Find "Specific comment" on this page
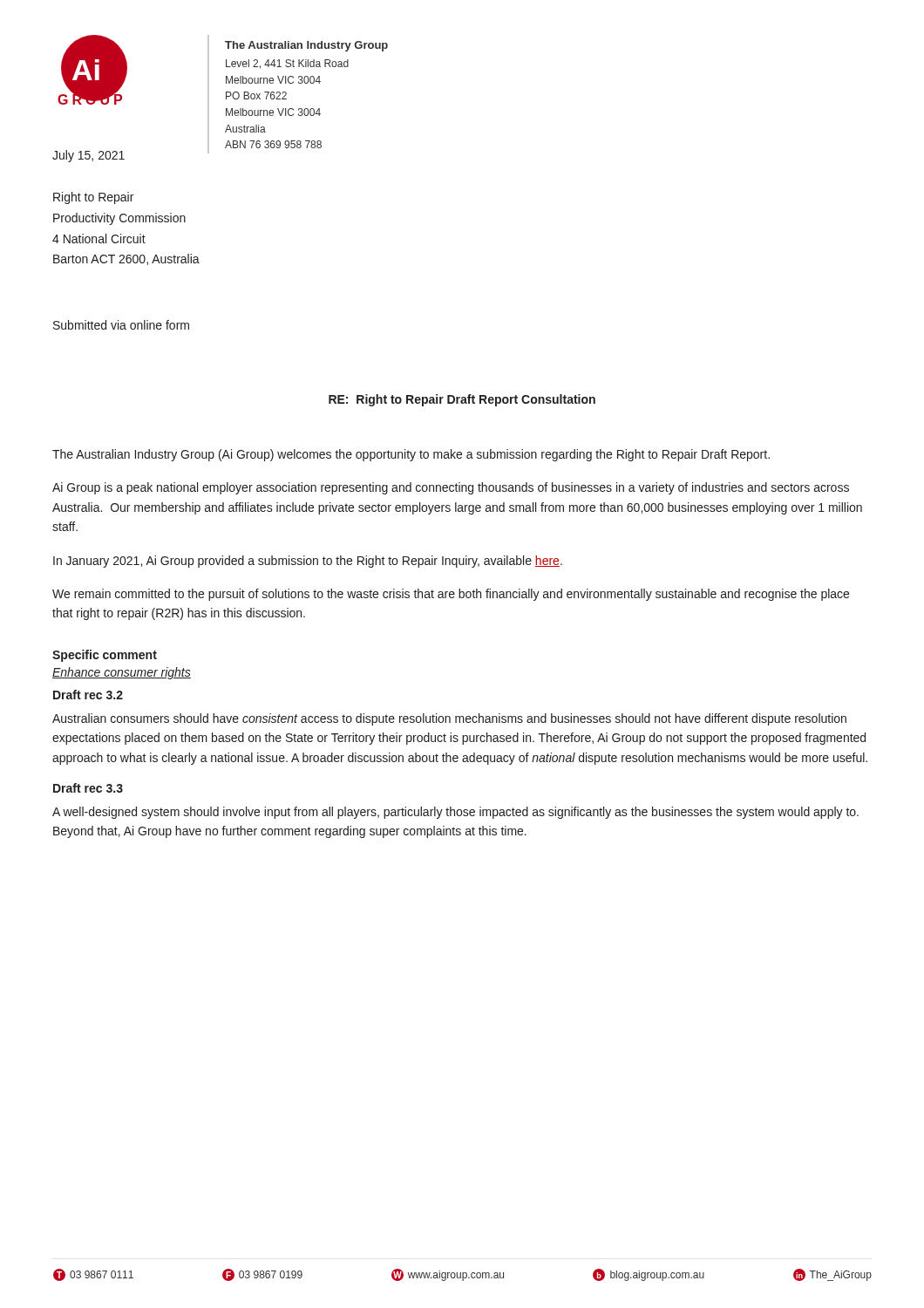 (x=105, y=655)
